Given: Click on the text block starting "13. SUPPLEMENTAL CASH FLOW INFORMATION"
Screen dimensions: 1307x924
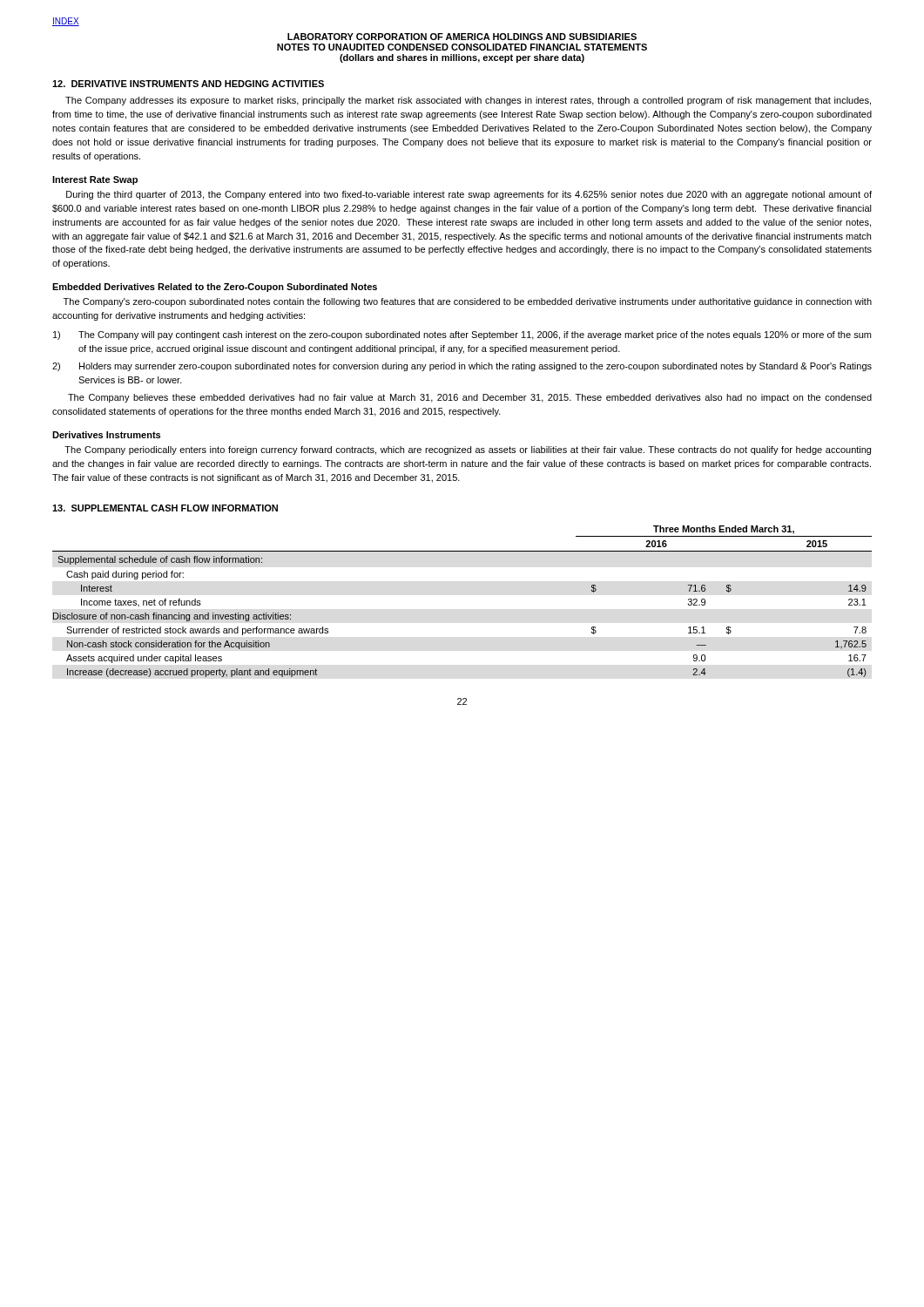Looking at the screenshot, I should [165, 508].
